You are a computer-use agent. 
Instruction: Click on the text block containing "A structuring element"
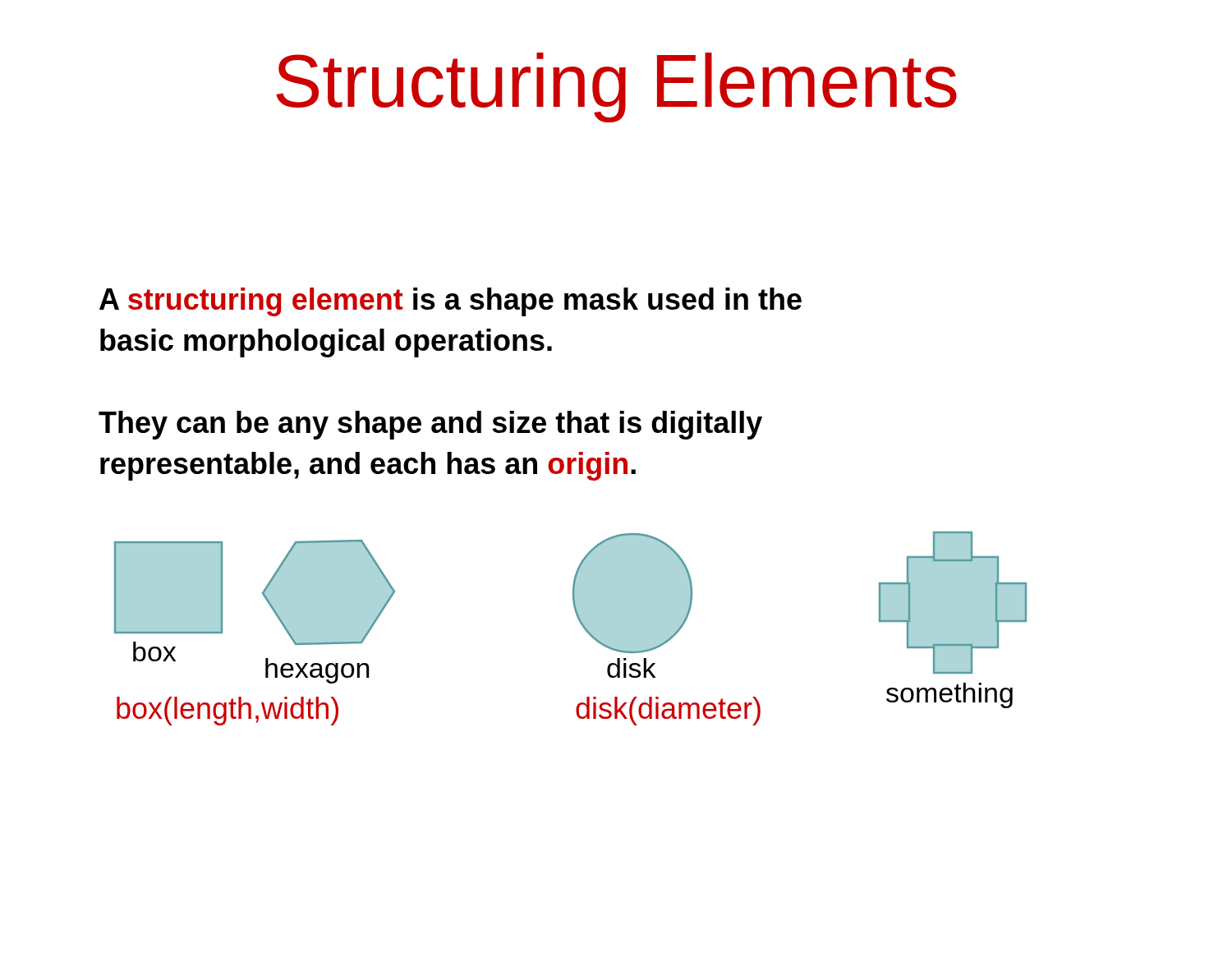pyautogui.click(x=450, y=320)
